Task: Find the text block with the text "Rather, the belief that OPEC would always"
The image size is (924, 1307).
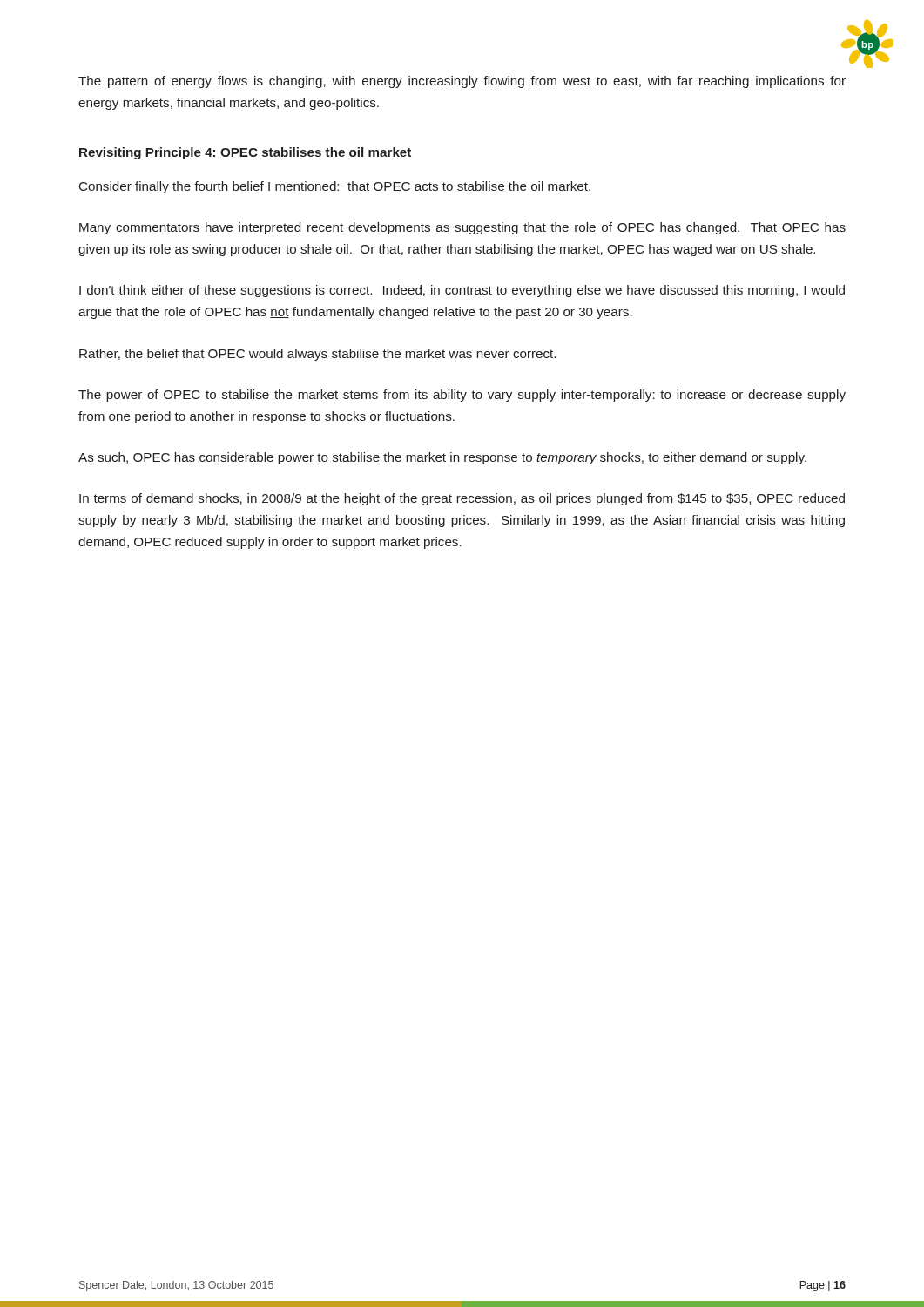Action: pos(318,353)
